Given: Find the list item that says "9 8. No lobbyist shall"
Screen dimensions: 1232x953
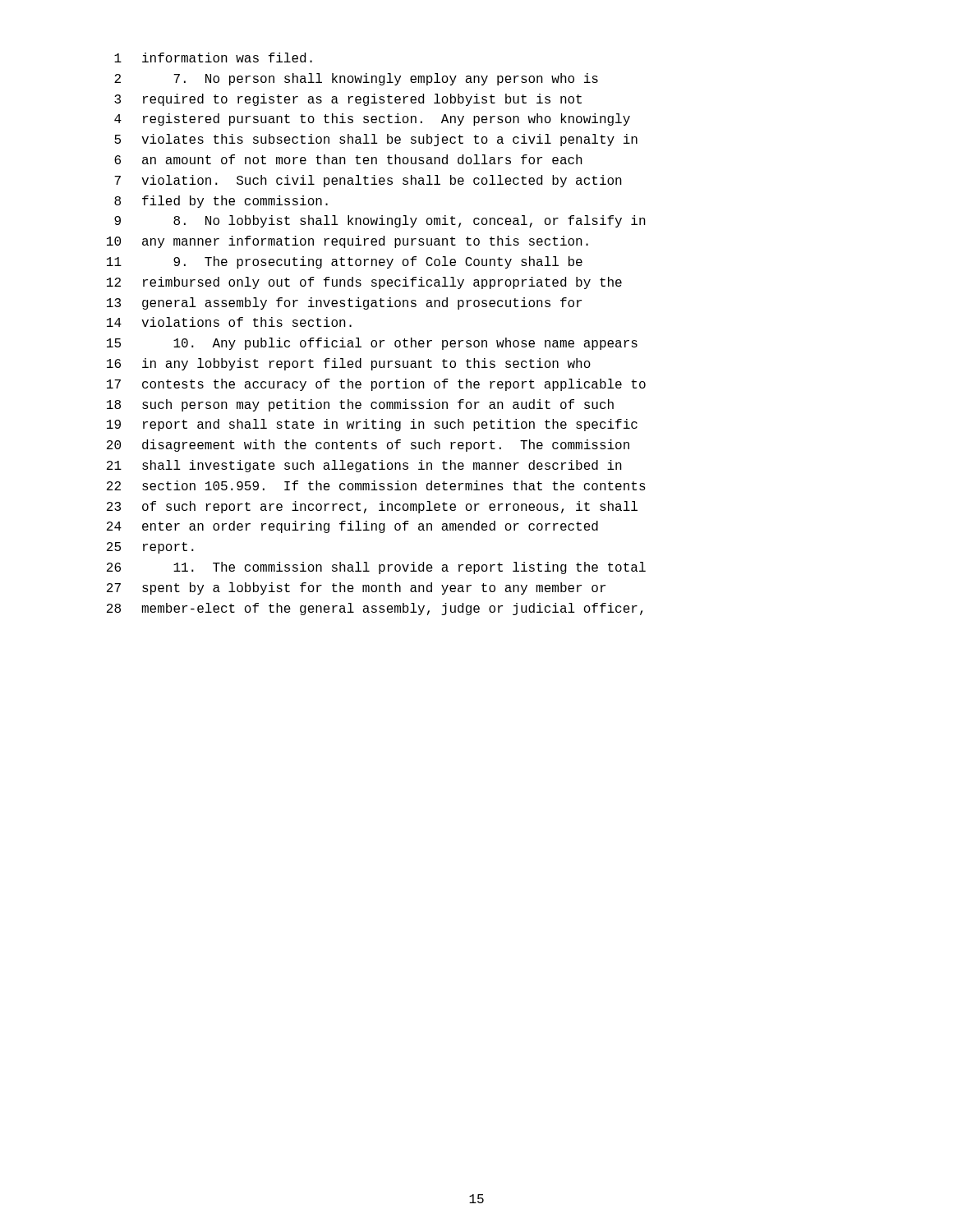Looking at the screenshot, I should 485,222.
